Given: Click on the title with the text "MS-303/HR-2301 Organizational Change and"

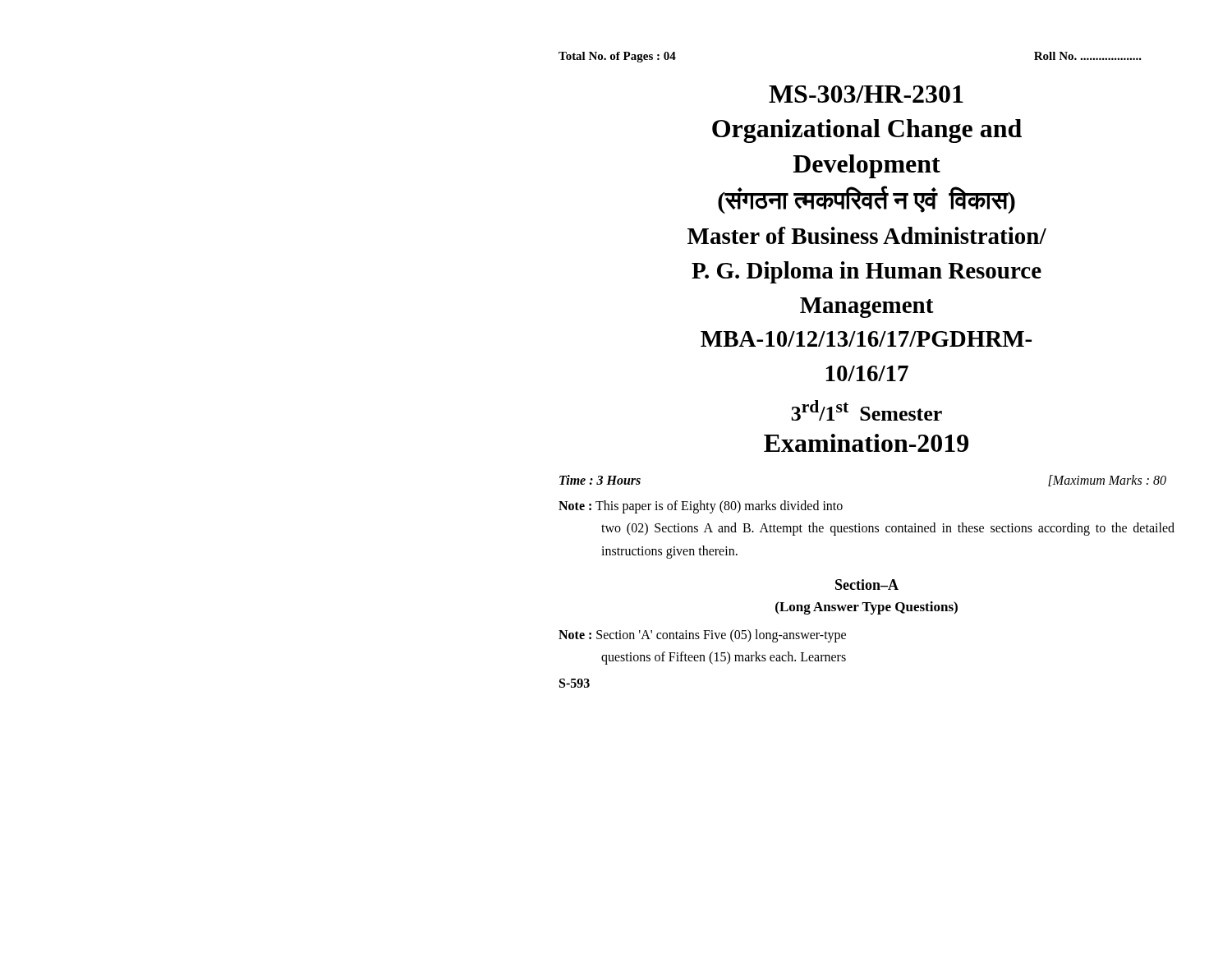Looking at the screenshot, I should [x=866, y=268].
